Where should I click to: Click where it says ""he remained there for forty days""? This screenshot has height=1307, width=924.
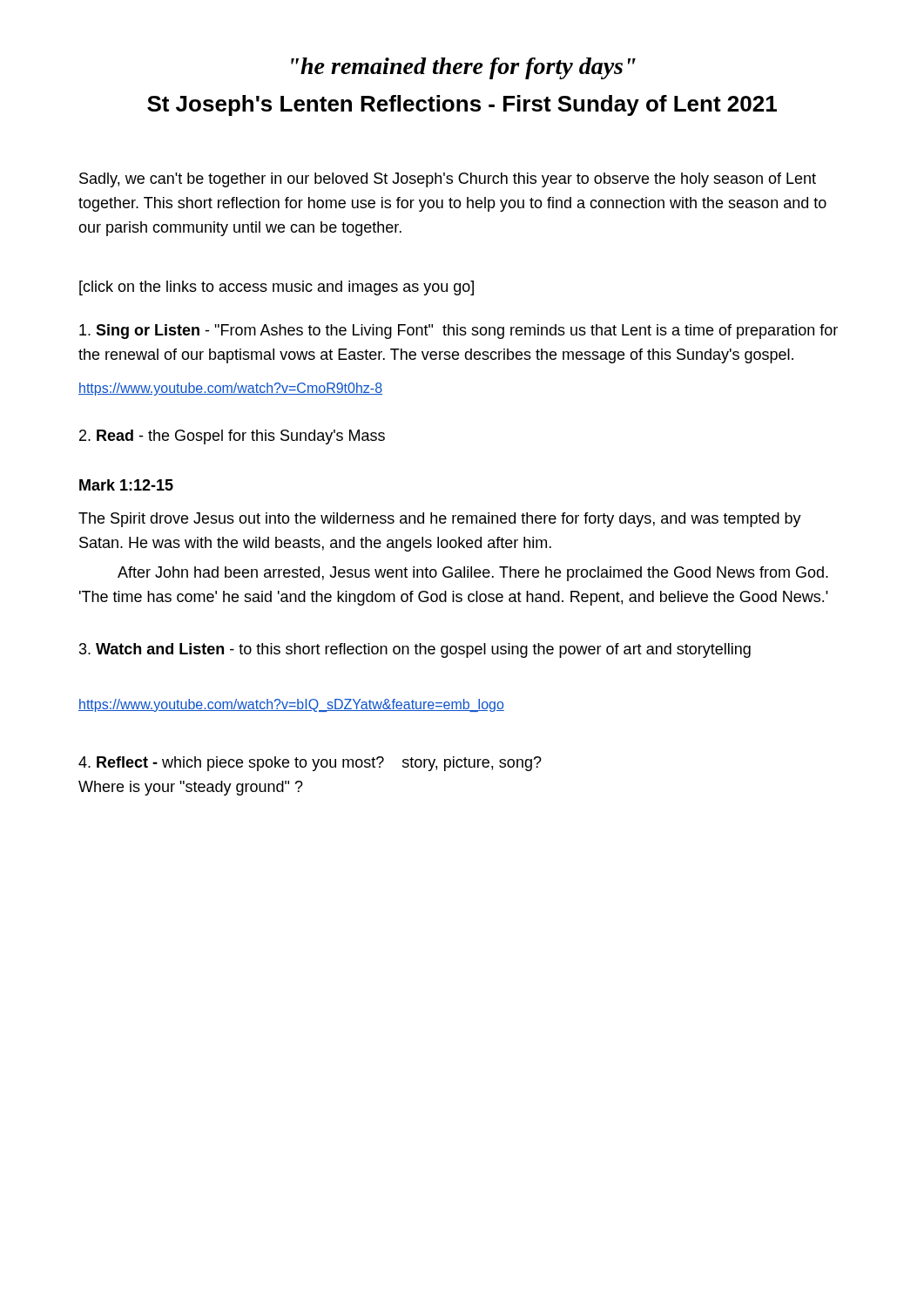(x=462, y=66)
